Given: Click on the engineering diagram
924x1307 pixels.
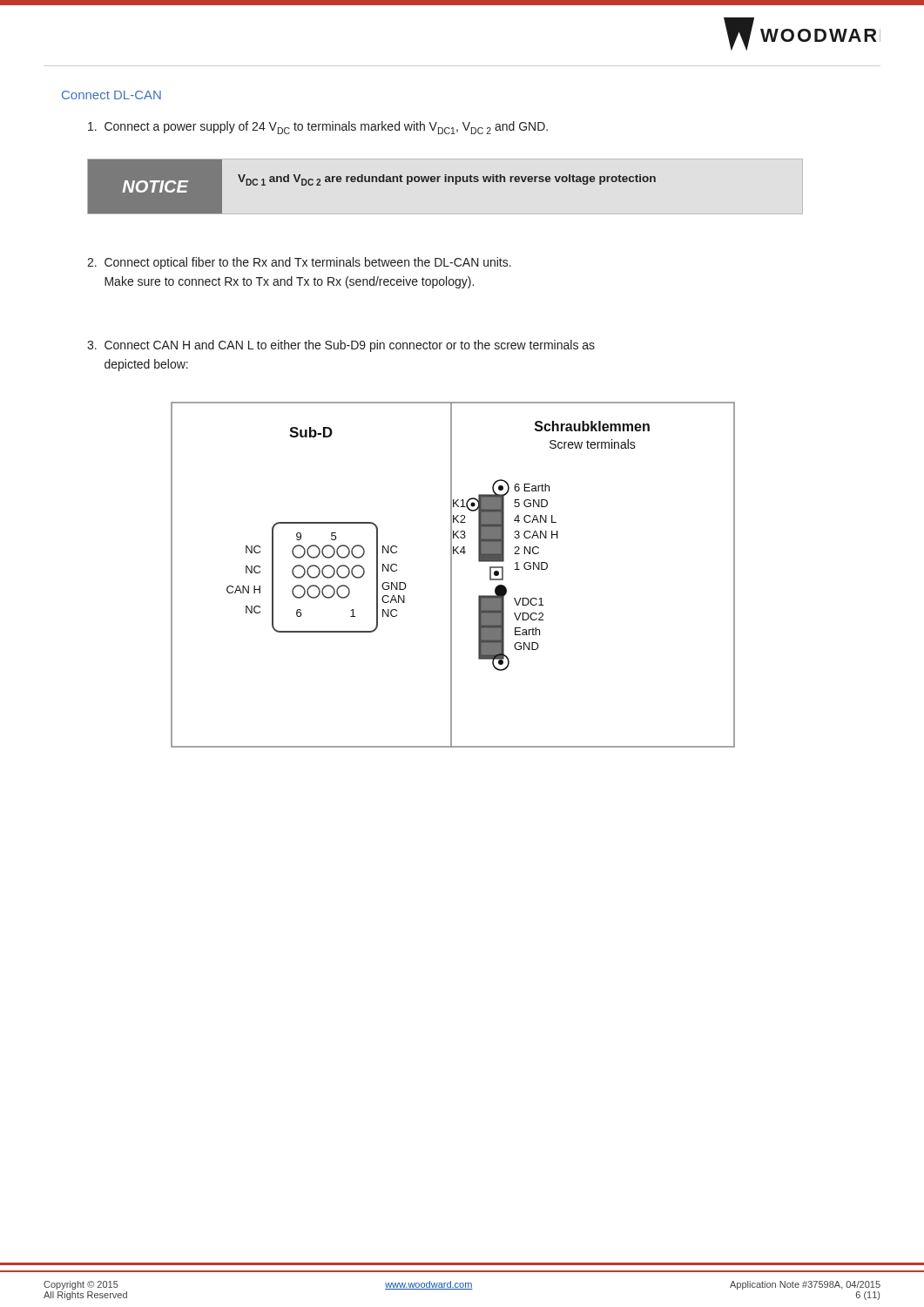Looking at the screenshot, I should (453, 576).
